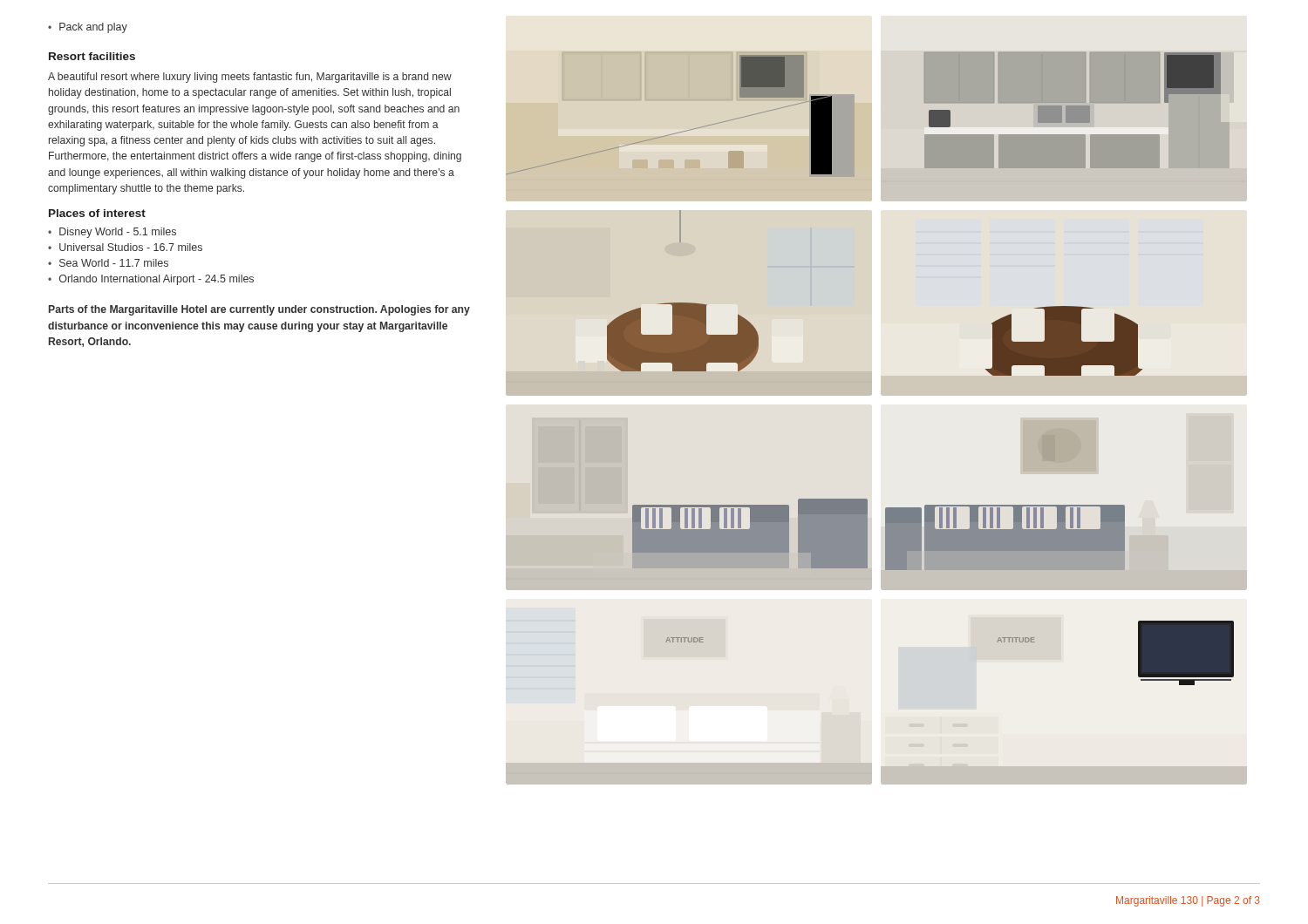
Task: Select the text block that reads "Parts of the"
Action: point(259,326)
